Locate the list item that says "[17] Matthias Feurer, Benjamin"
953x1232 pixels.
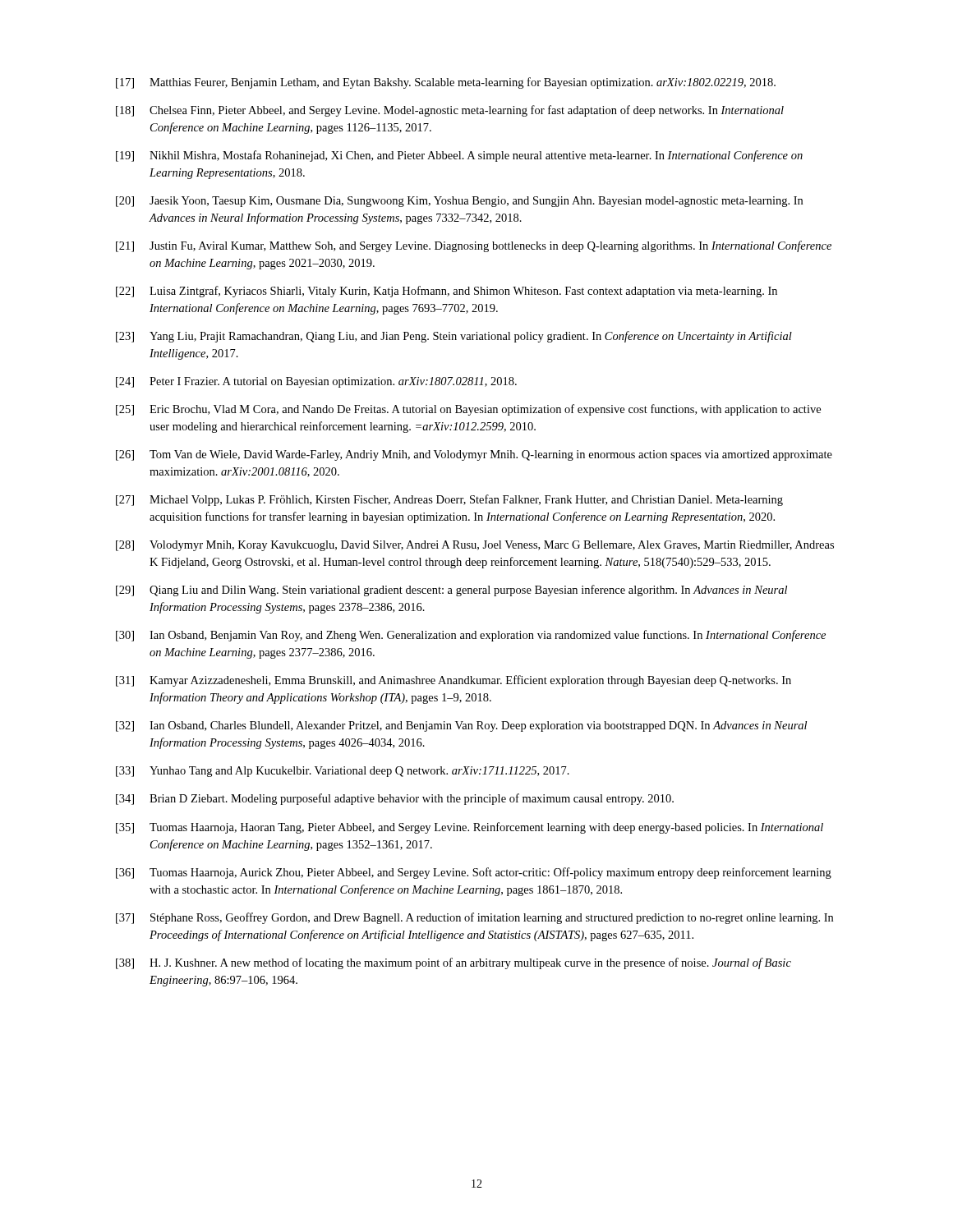click(476, 83)
